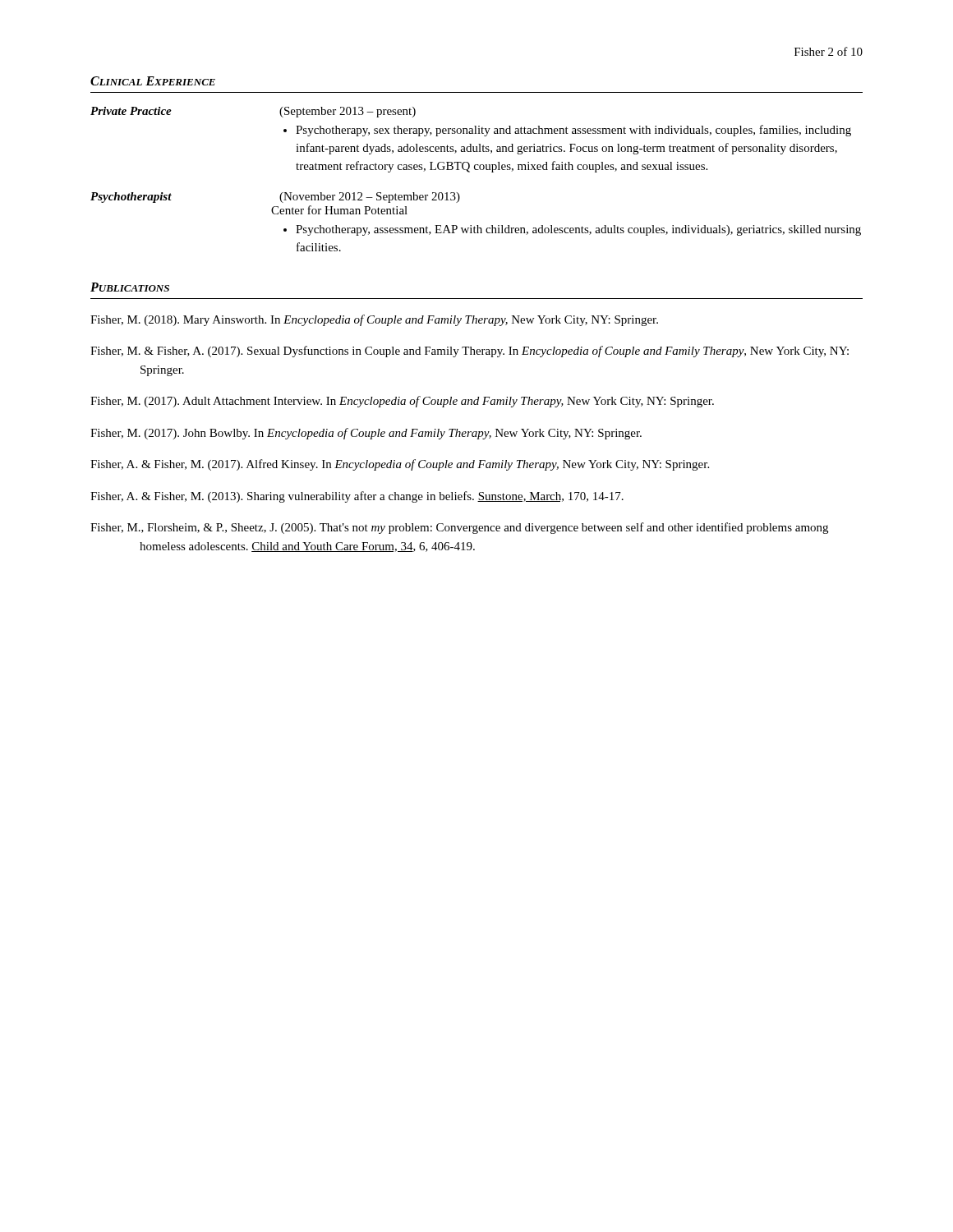The image size is (953, 1232).
Task: Point to the block beginning "Psychotherapy, sex therapy, personality"
Action: tap(574, 148)
